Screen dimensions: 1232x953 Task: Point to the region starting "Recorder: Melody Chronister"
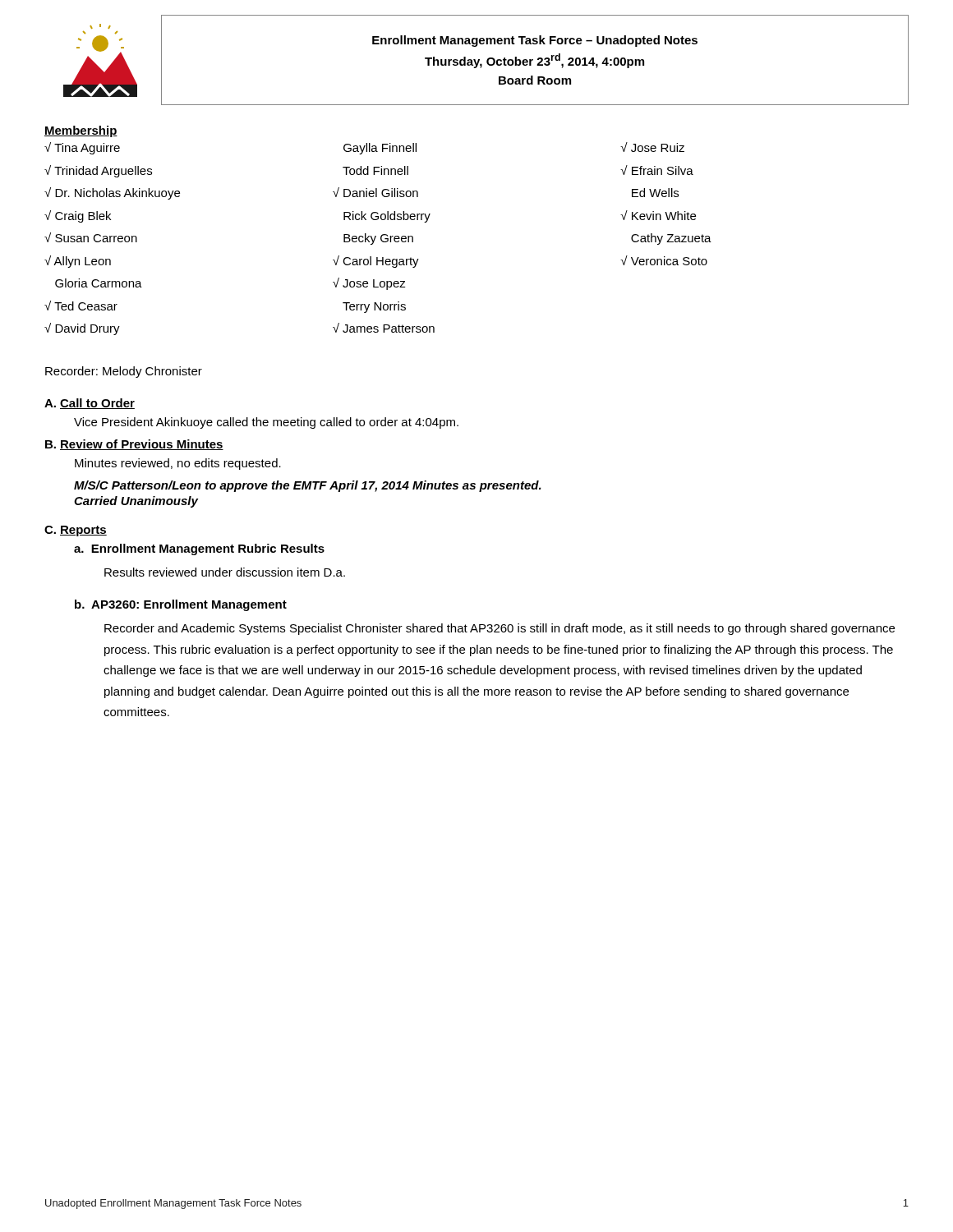tap(123, 370)
